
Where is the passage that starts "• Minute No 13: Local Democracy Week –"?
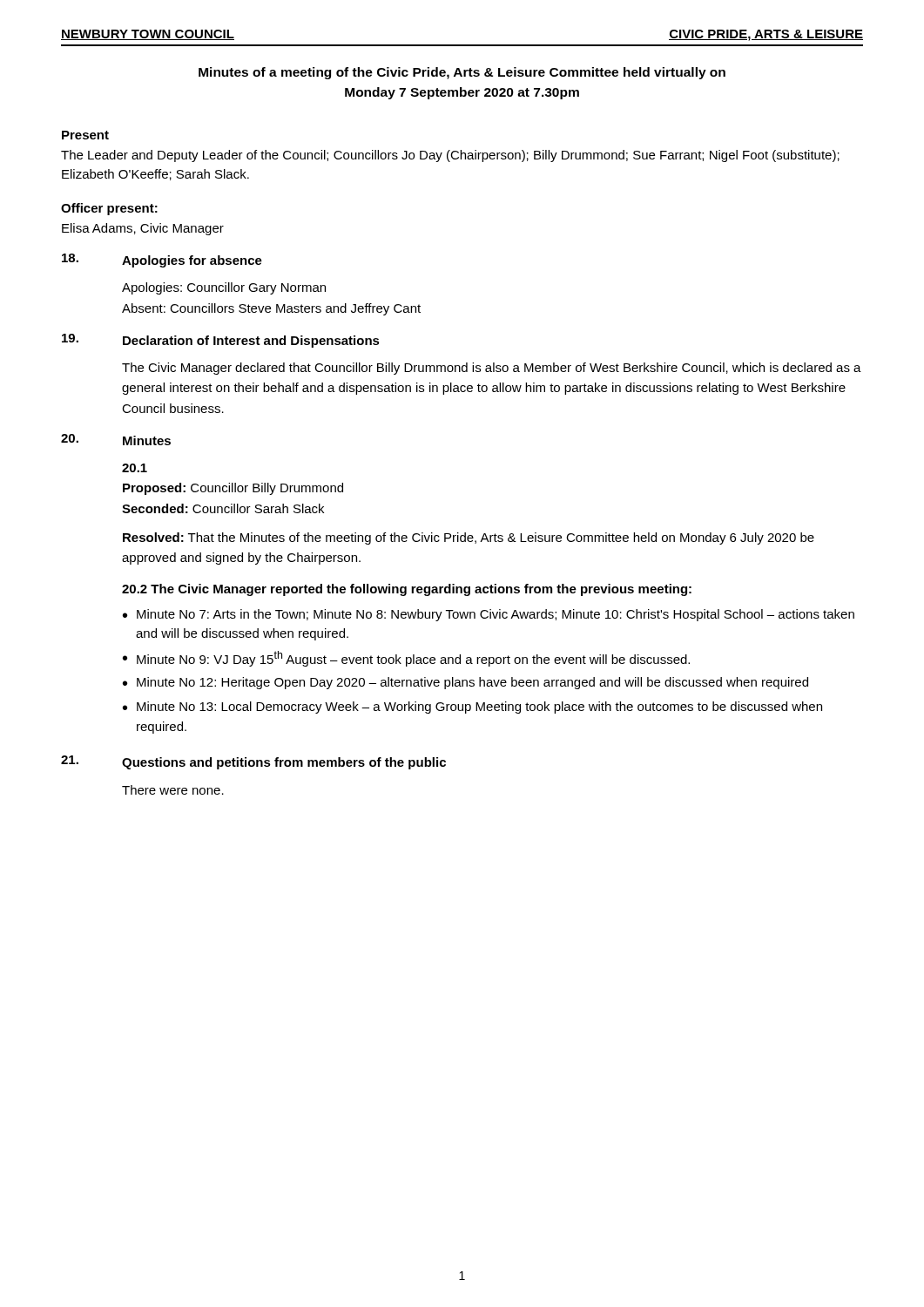[492, 717]
